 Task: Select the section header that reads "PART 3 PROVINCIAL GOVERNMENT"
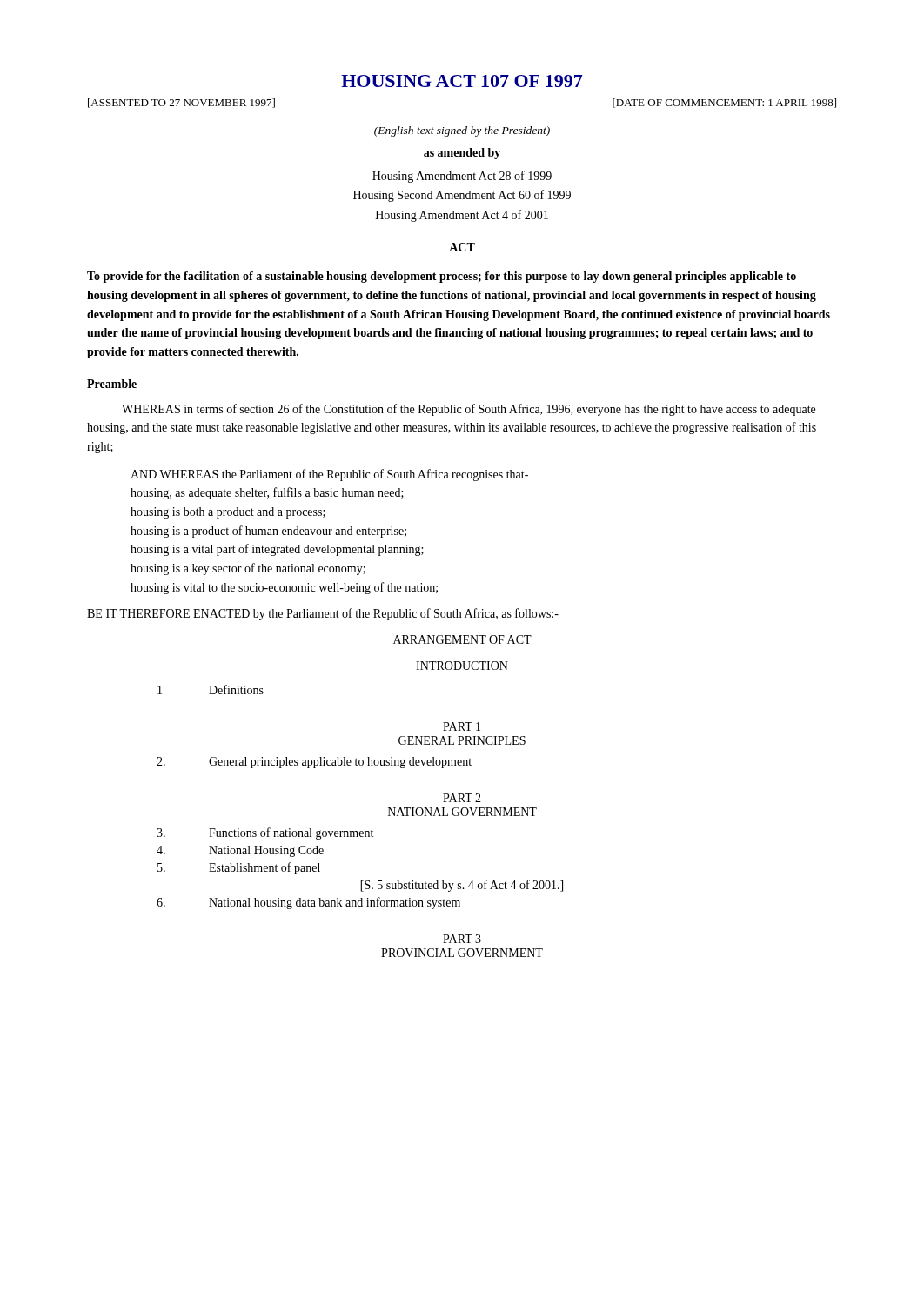coord(462,947)
